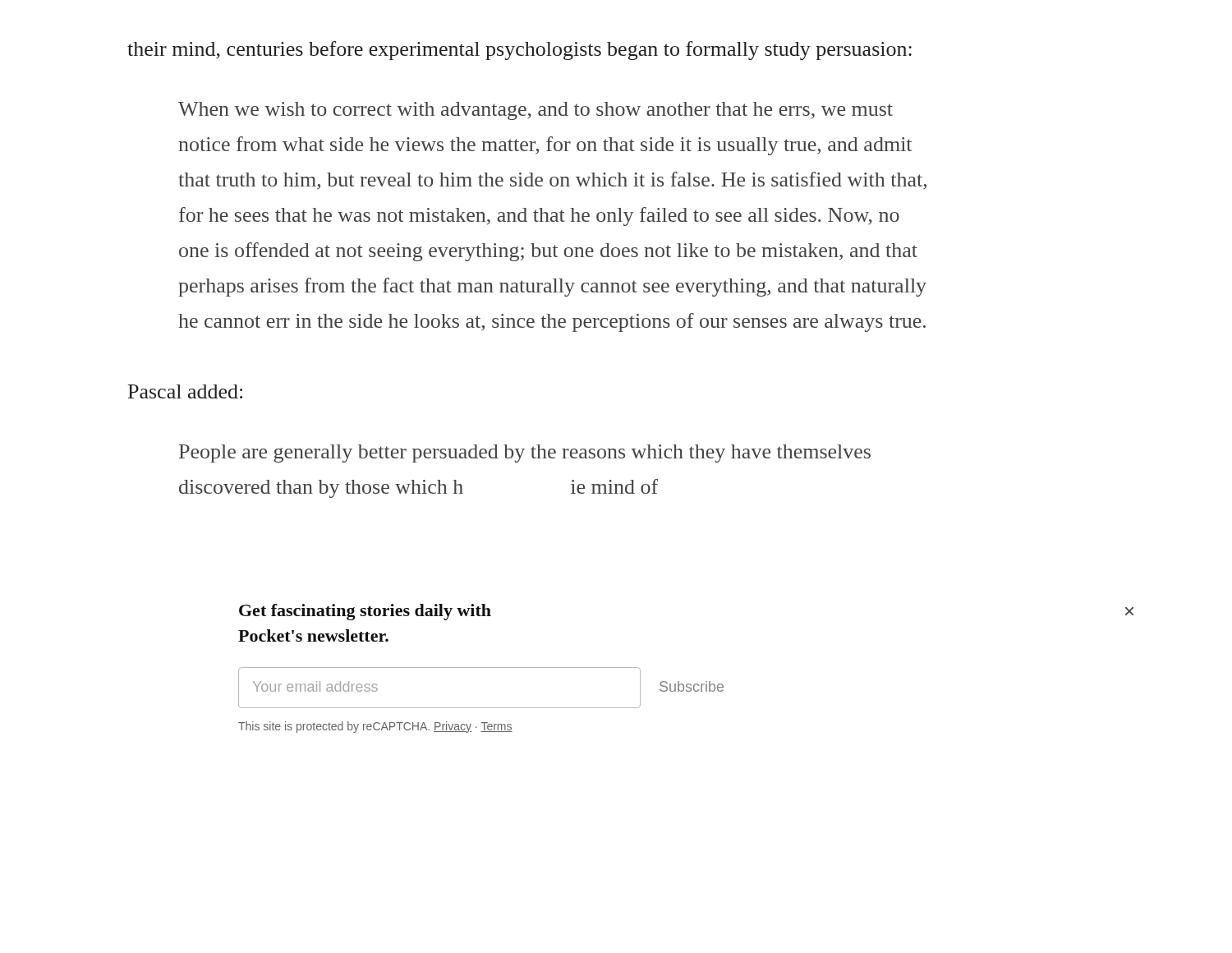Viewport: 1232px width, 953px height.
Task: Click on the text block with the text "their mind, centuries before experimental psychologists"
Action: click(520, 49)
